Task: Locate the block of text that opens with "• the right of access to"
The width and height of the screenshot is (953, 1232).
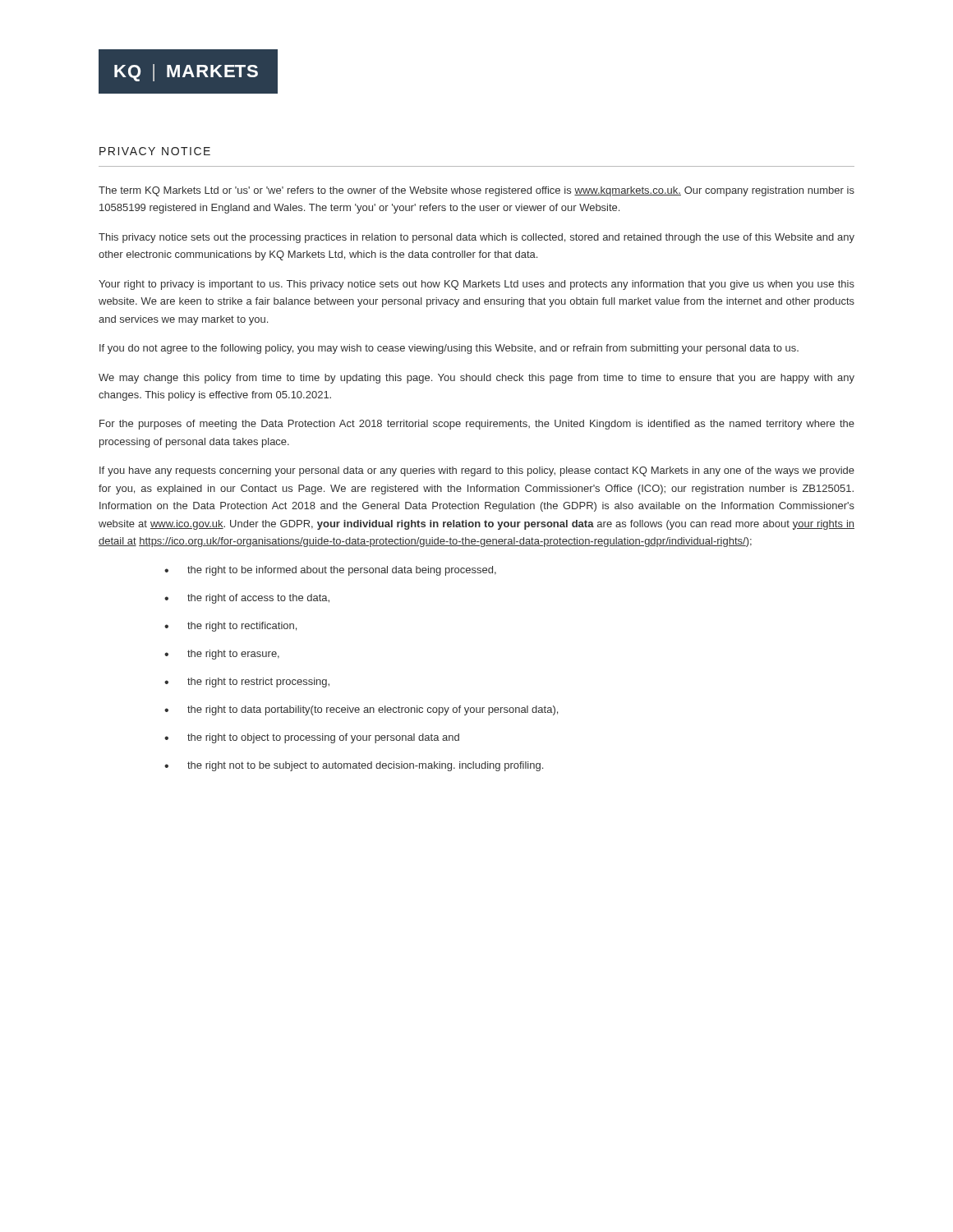Action: 247,599
